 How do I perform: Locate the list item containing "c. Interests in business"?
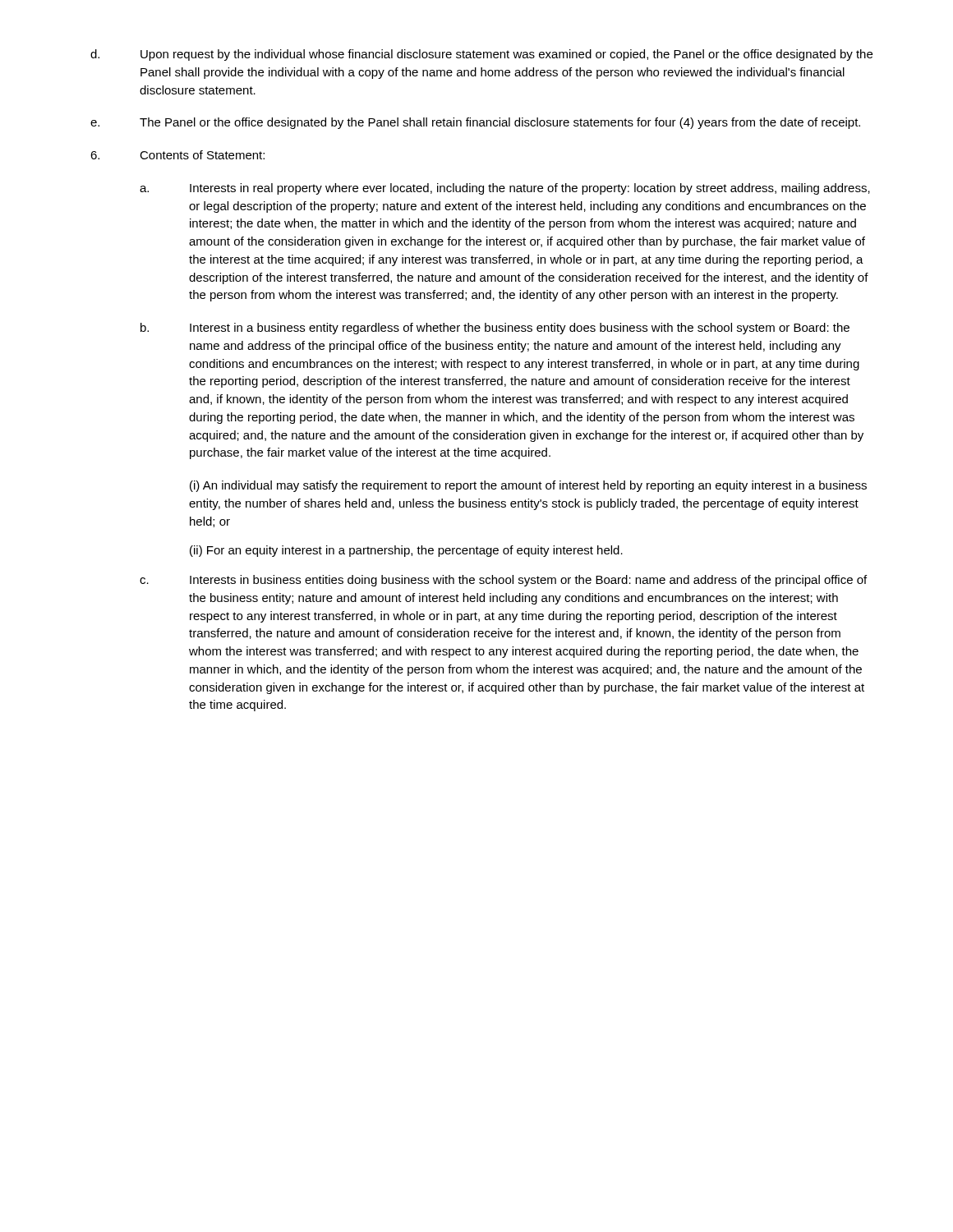[x=507, y=642]
